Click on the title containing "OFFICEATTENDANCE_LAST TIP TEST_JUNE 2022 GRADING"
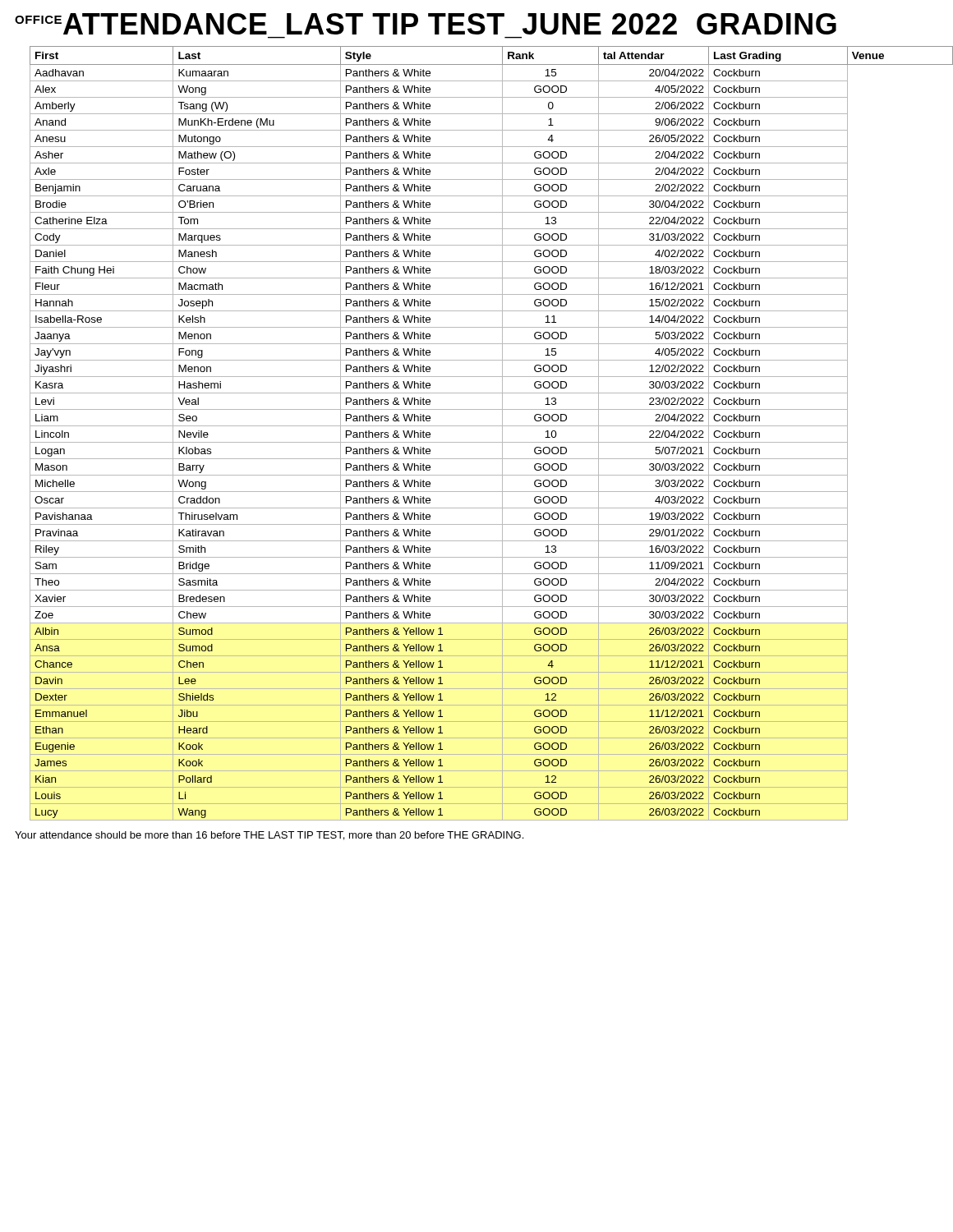The height and width of the screenshot is (1232, 953). tap(427, 24)
